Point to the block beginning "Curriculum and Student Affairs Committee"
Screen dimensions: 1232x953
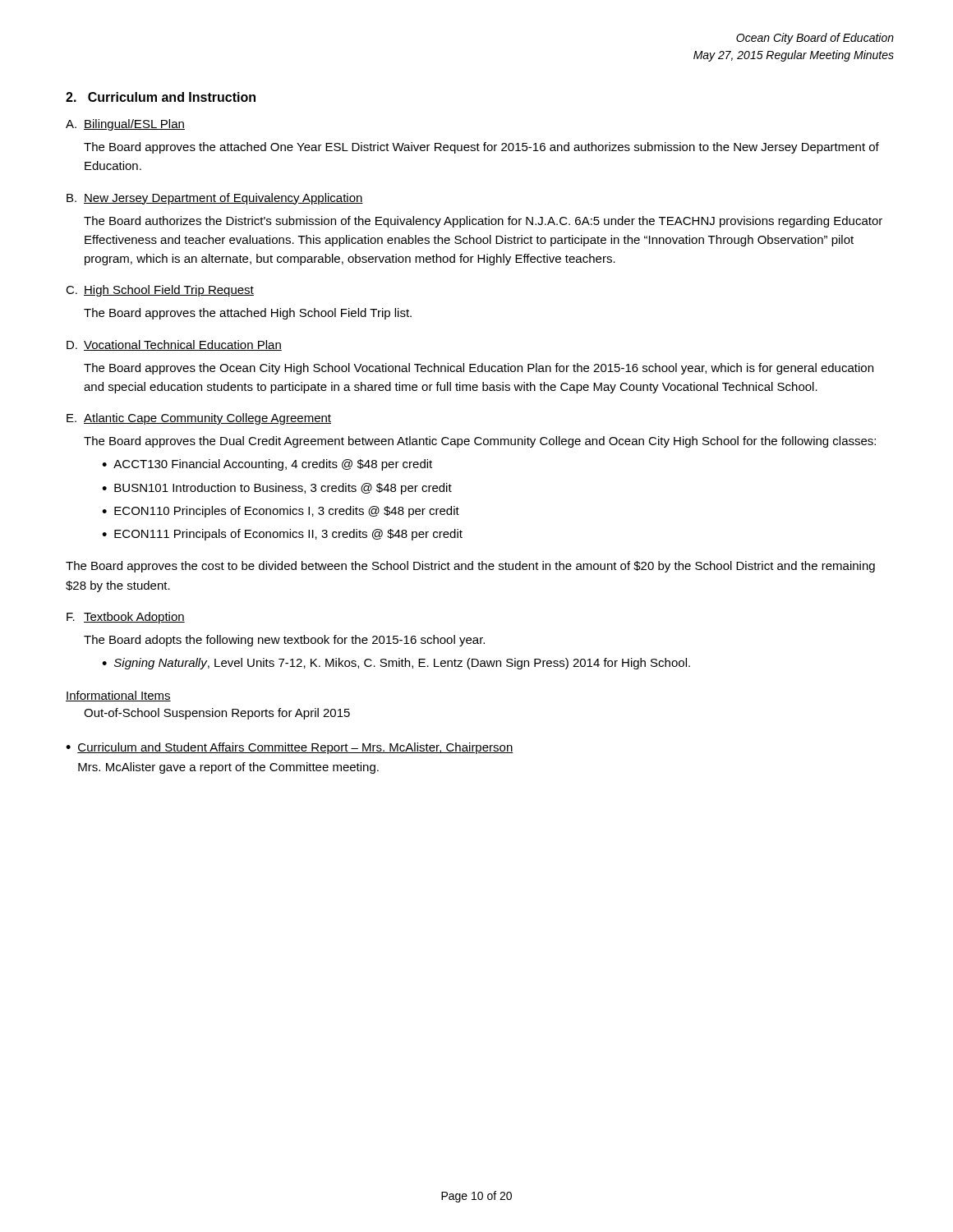[295, 757]
